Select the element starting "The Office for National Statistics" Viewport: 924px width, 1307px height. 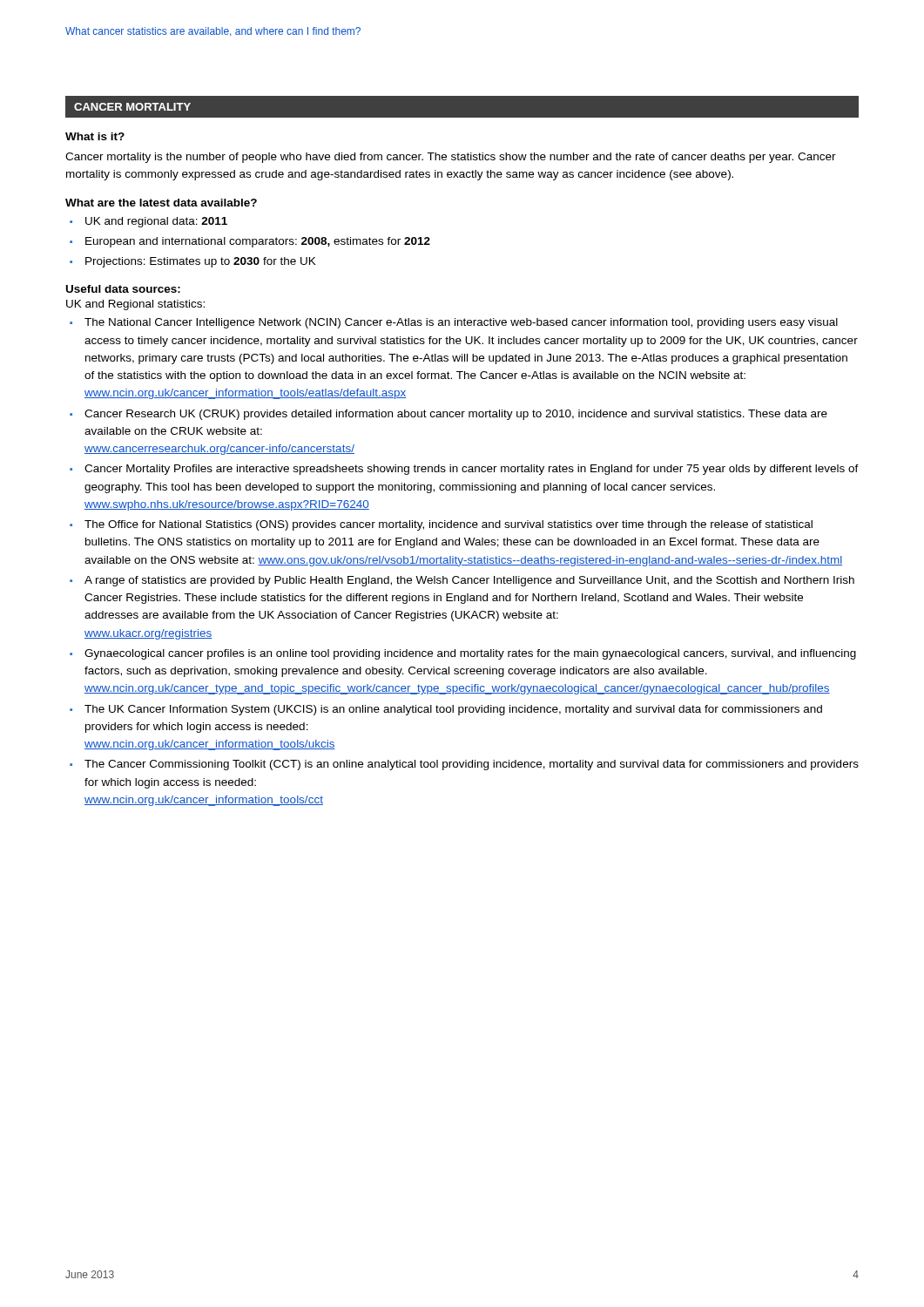point(463,542)
